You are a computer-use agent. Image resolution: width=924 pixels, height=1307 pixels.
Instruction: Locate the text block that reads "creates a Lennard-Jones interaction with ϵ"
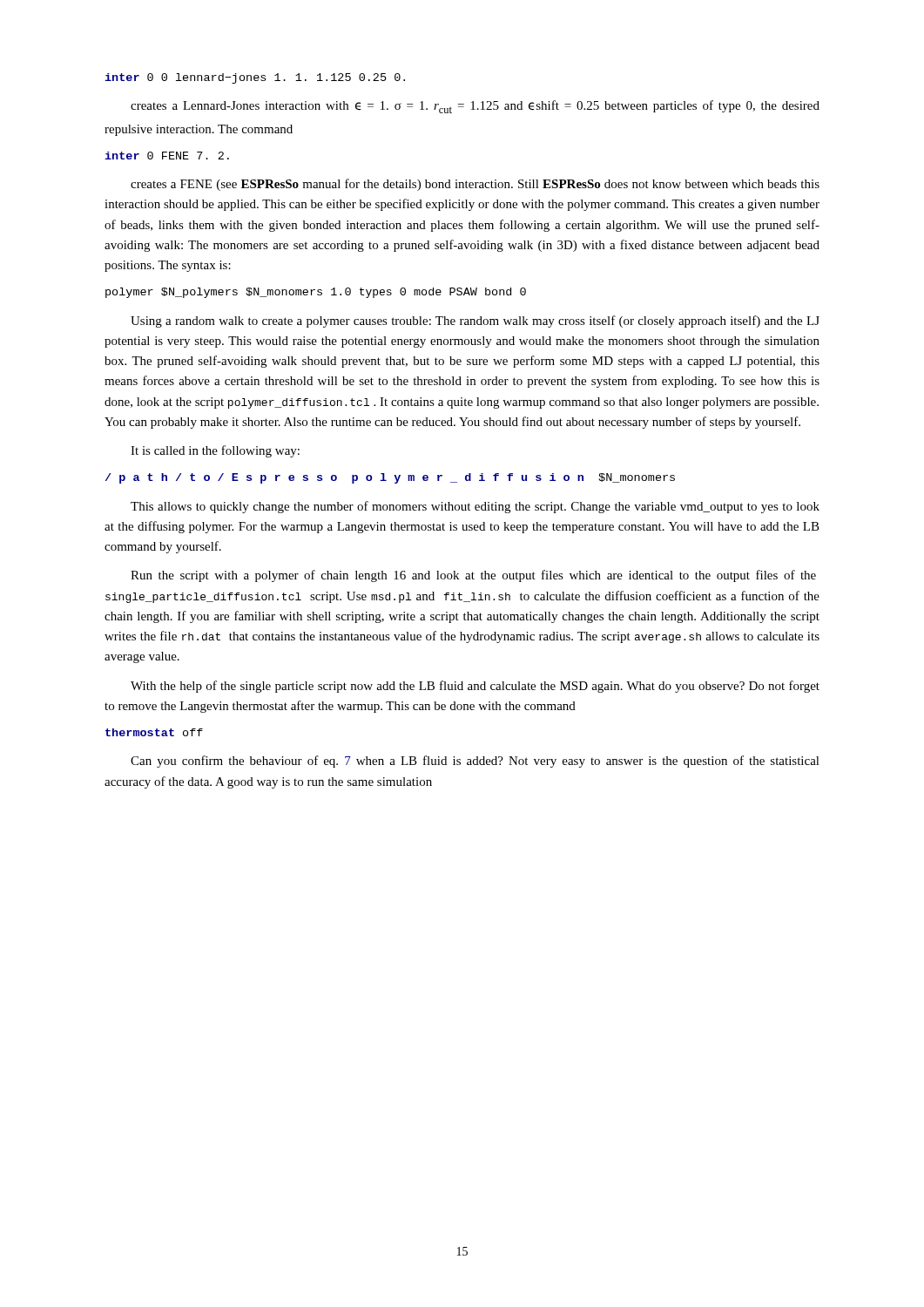pos(462,117)
